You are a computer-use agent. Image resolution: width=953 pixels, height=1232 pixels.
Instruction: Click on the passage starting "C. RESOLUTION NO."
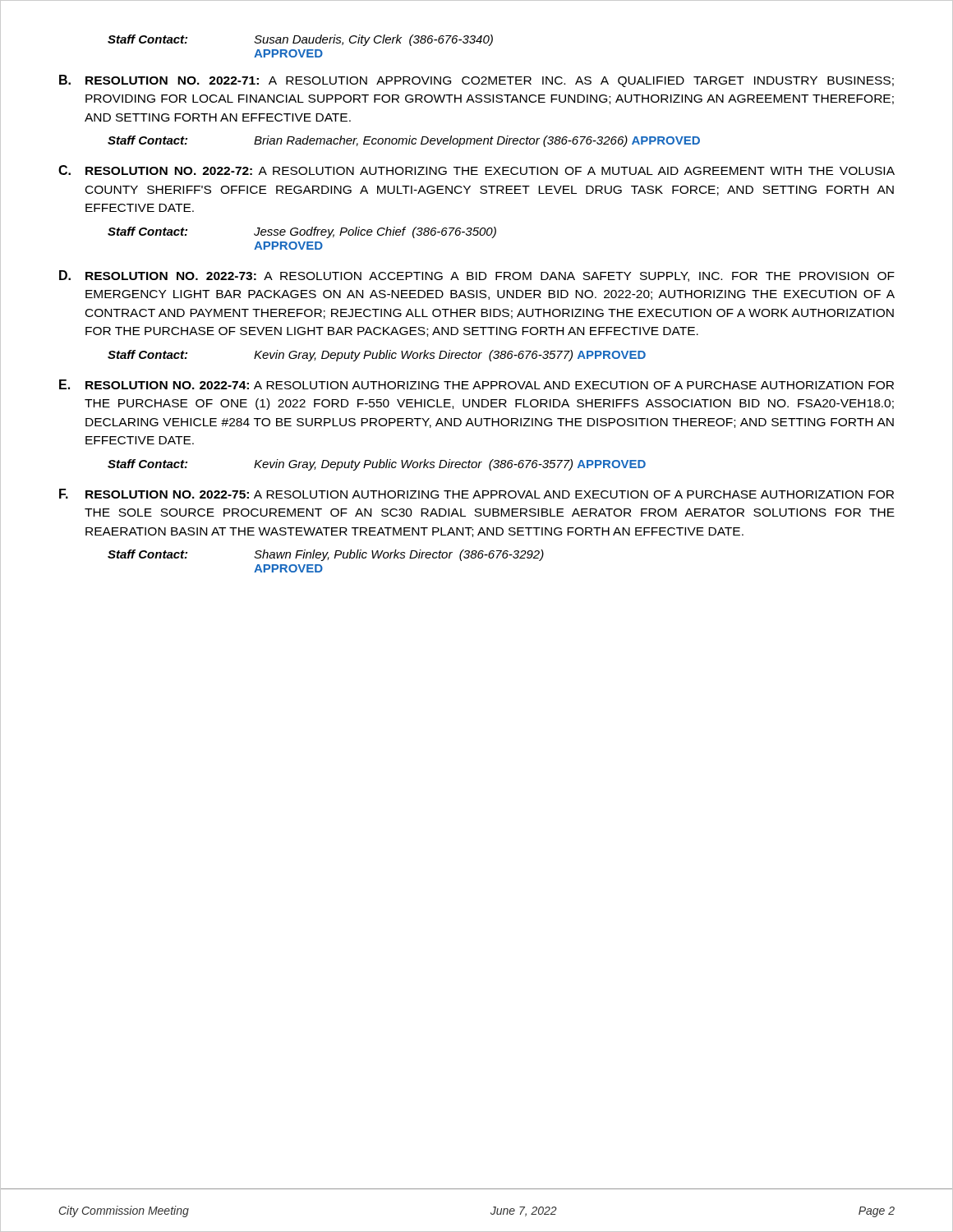(x=476, y=170)
